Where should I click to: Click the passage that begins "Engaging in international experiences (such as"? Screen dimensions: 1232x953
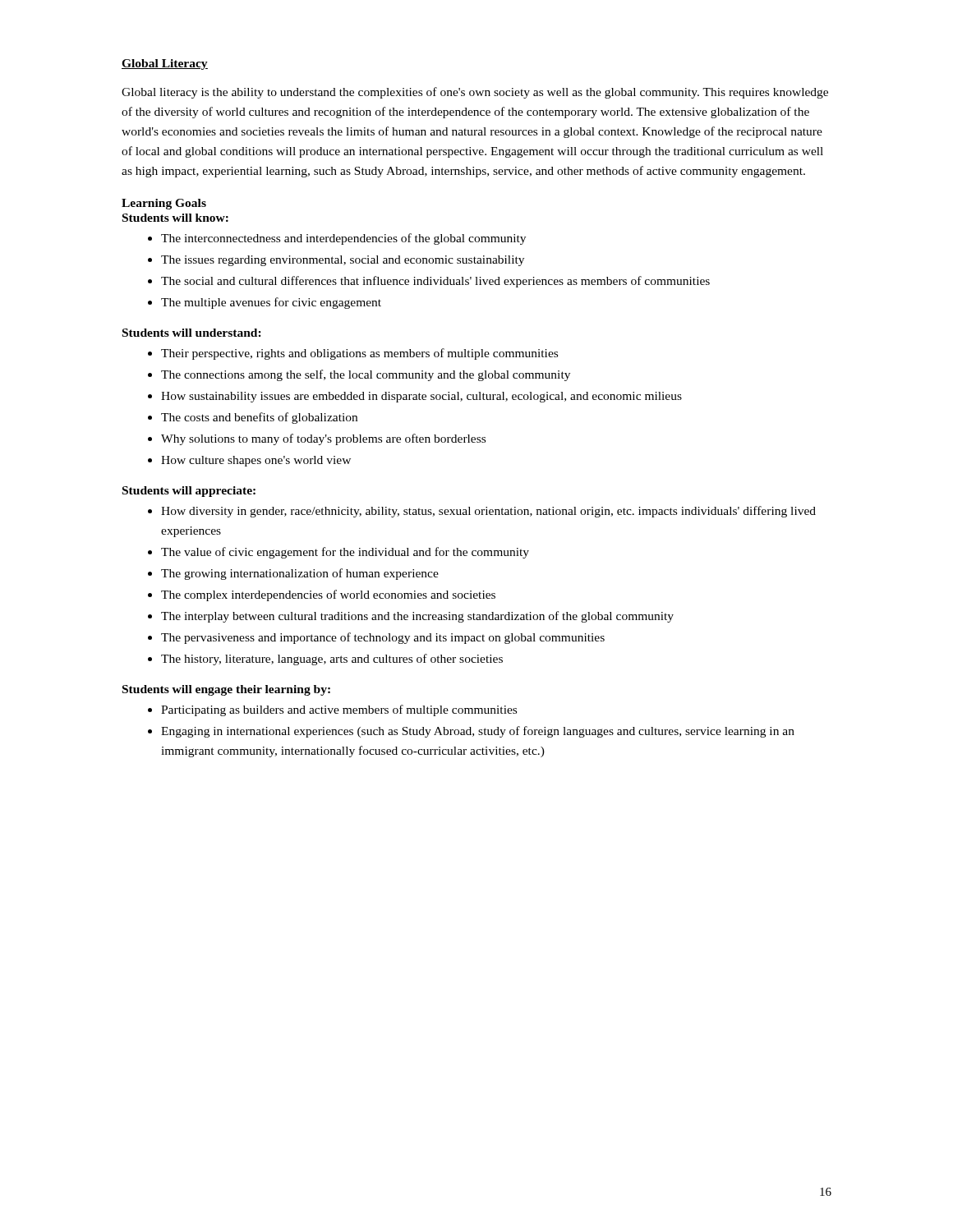pos(478,741)
